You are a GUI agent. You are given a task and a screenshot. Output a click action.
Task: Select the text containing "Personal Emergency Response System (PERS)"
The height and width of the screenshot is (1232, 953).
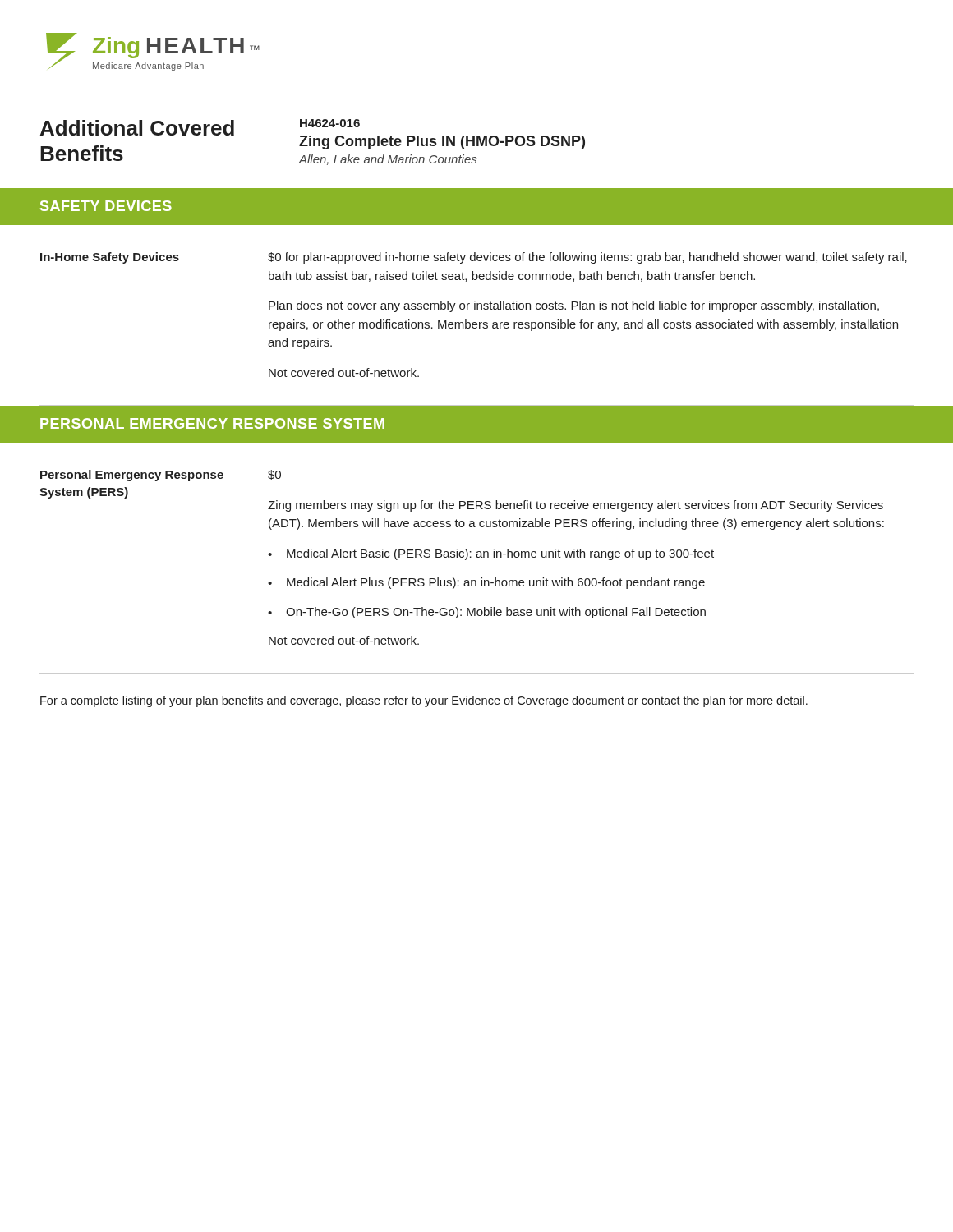click(132, 483)
